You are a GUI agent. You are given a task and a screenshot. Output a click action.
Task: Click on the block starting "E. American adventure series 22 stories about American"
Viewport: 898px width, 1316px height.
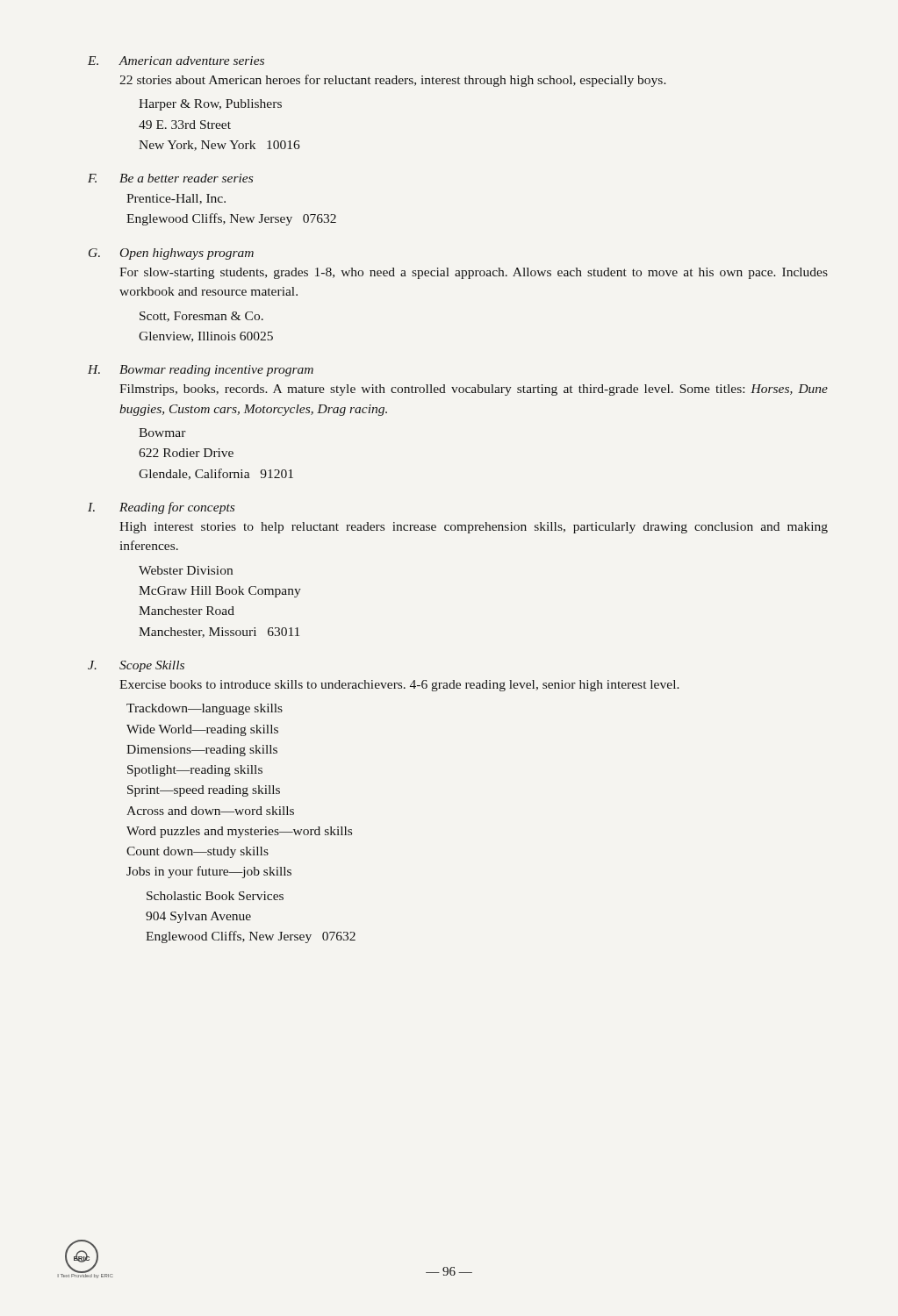pos(176,61)
